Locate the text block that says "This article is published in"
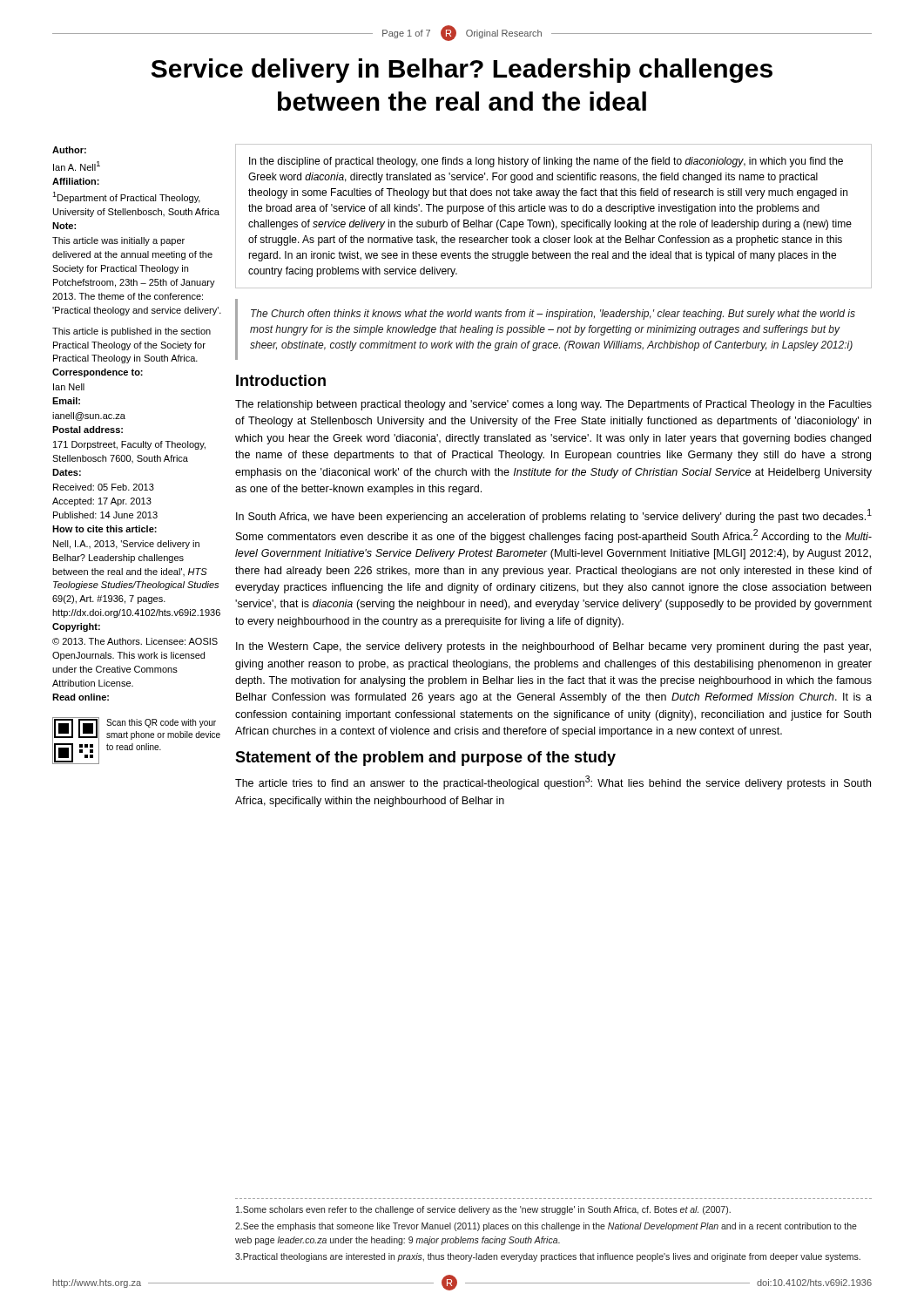 coord(132,345)
